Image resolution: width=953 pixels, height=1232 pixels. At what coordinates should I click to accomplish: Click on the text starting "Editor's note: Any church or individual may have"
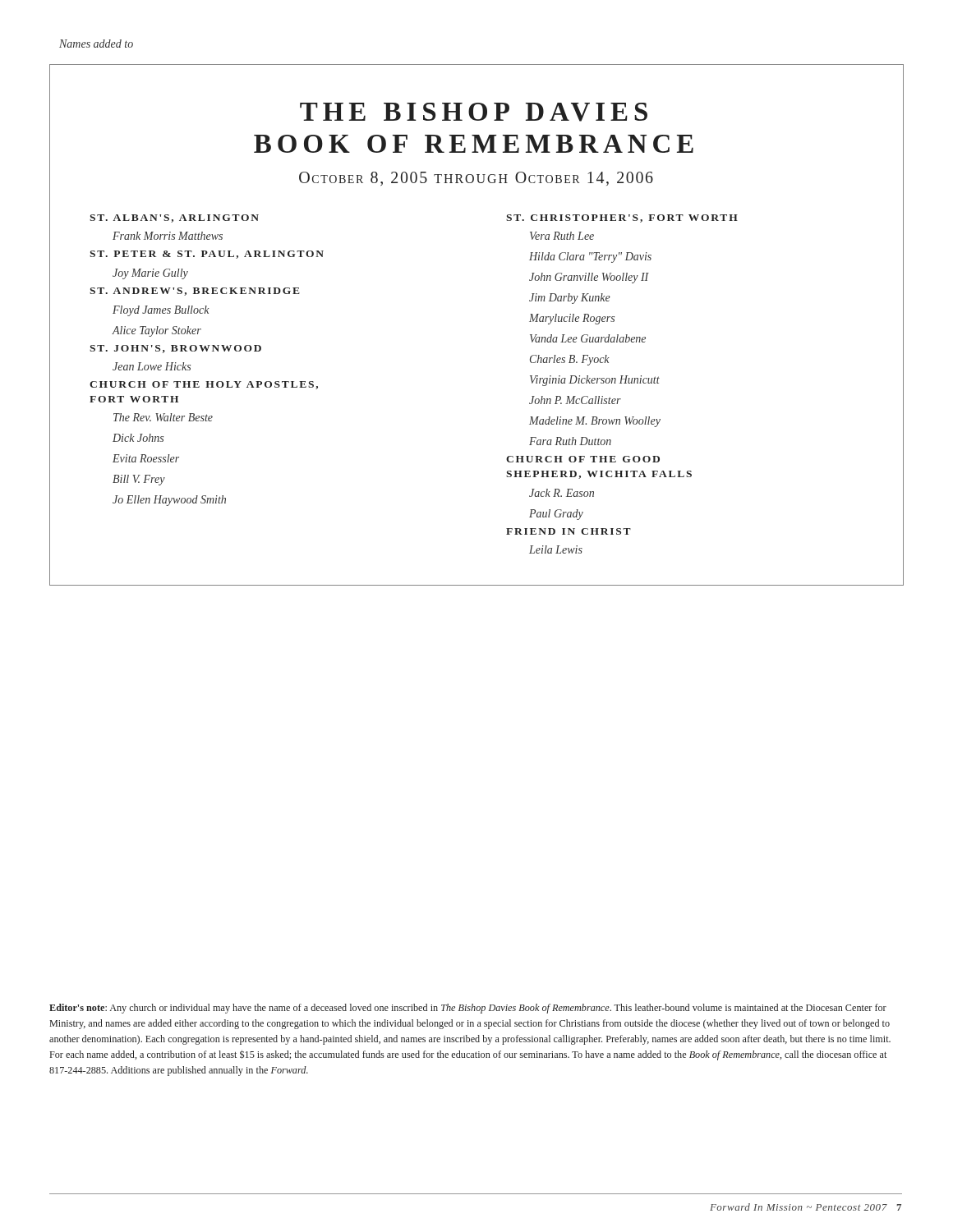(x=476, y=1039)
